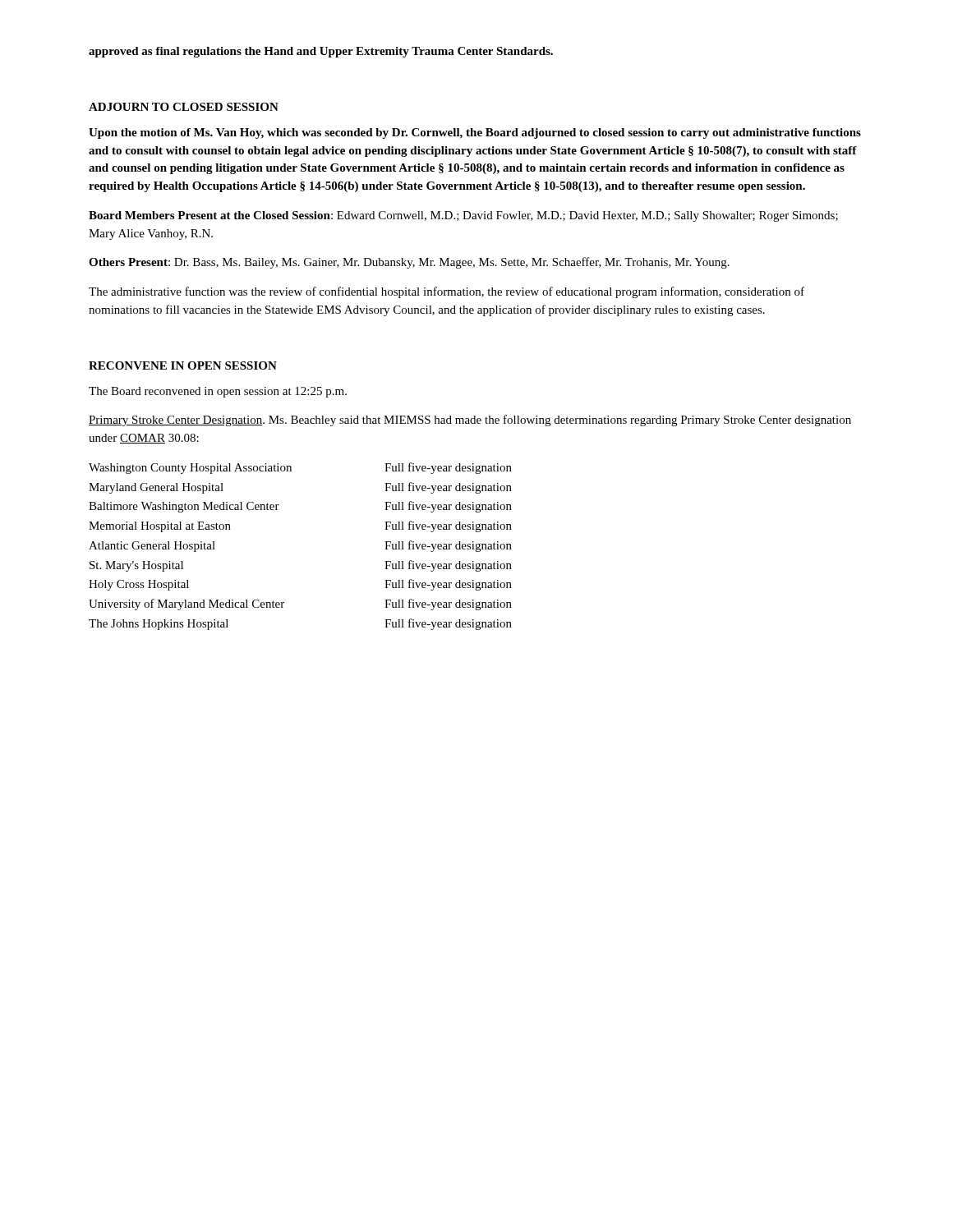Click the passage that begins "The Johns Hopkins Hospital"
Viewport: 953px width, 1232px height.
[x=476, y=624]
